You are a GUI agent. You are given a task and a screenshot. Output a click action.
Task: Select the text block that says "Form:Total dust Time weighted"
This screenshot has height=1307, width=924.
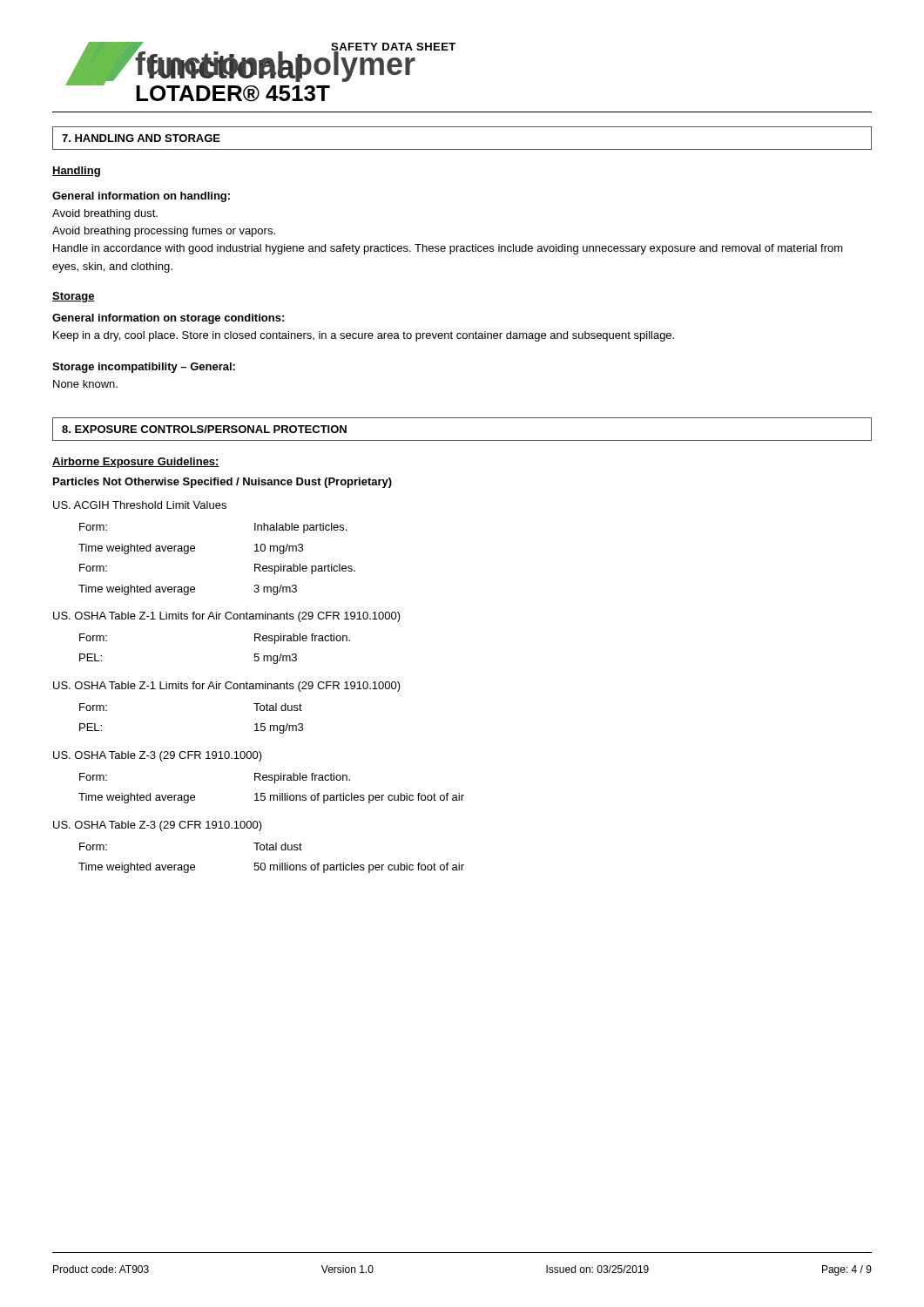click(x=272, y=857)
